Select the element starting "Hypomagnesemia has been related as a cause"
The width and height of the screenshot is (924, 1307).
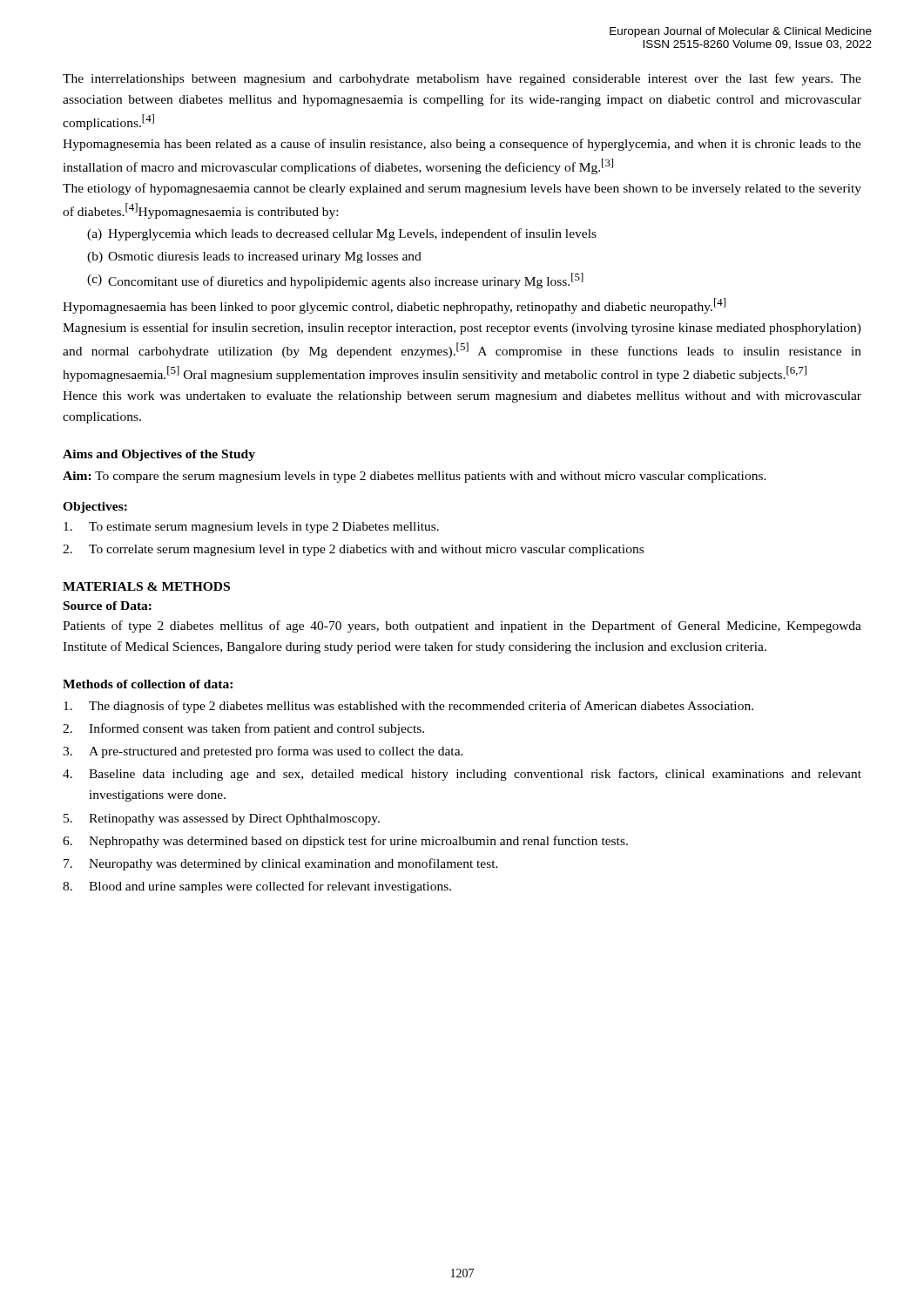click(x=462, y=155)
